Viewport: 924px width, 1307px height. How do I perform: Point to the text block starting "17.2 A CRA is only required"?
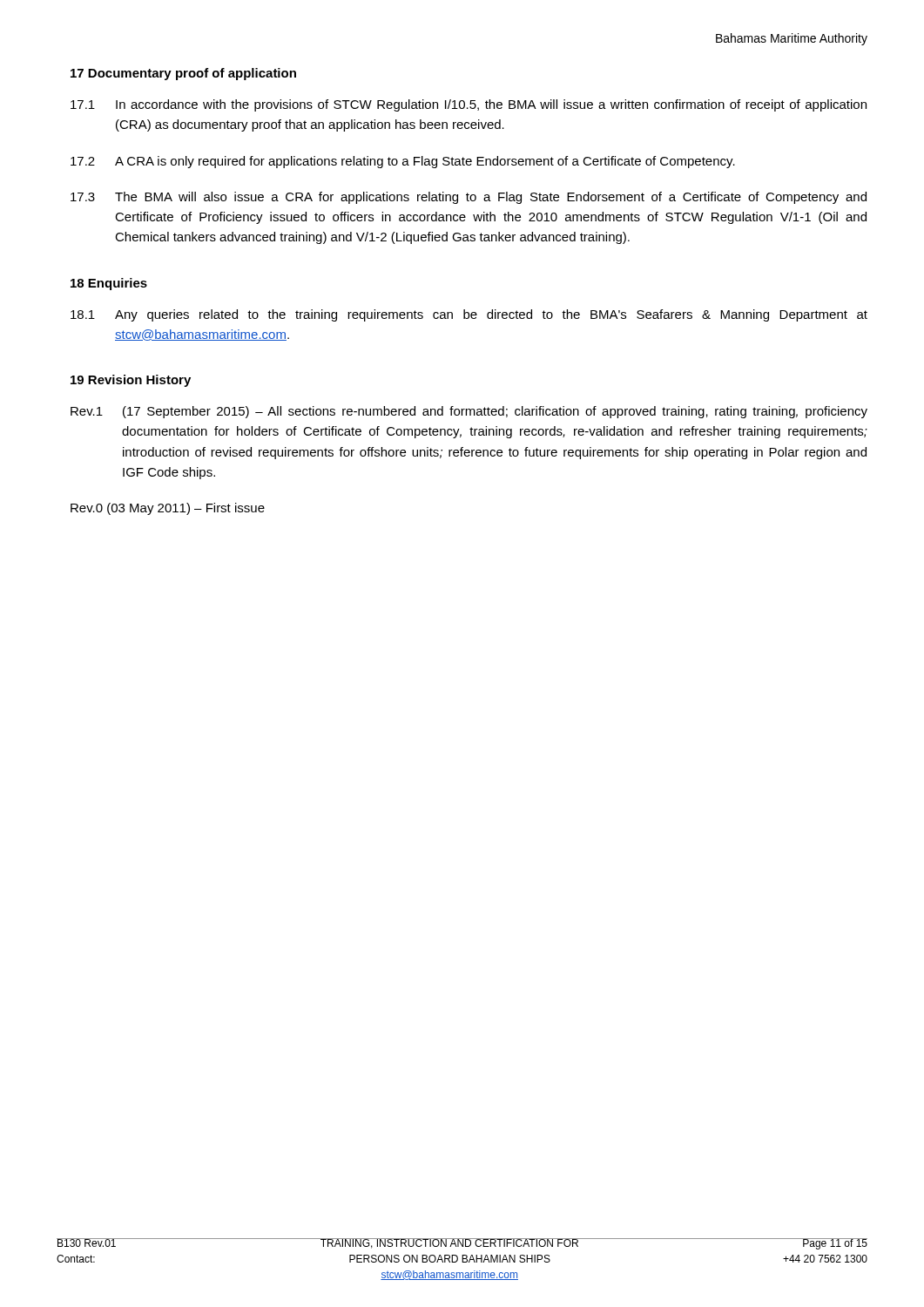[x=469, y=160]
